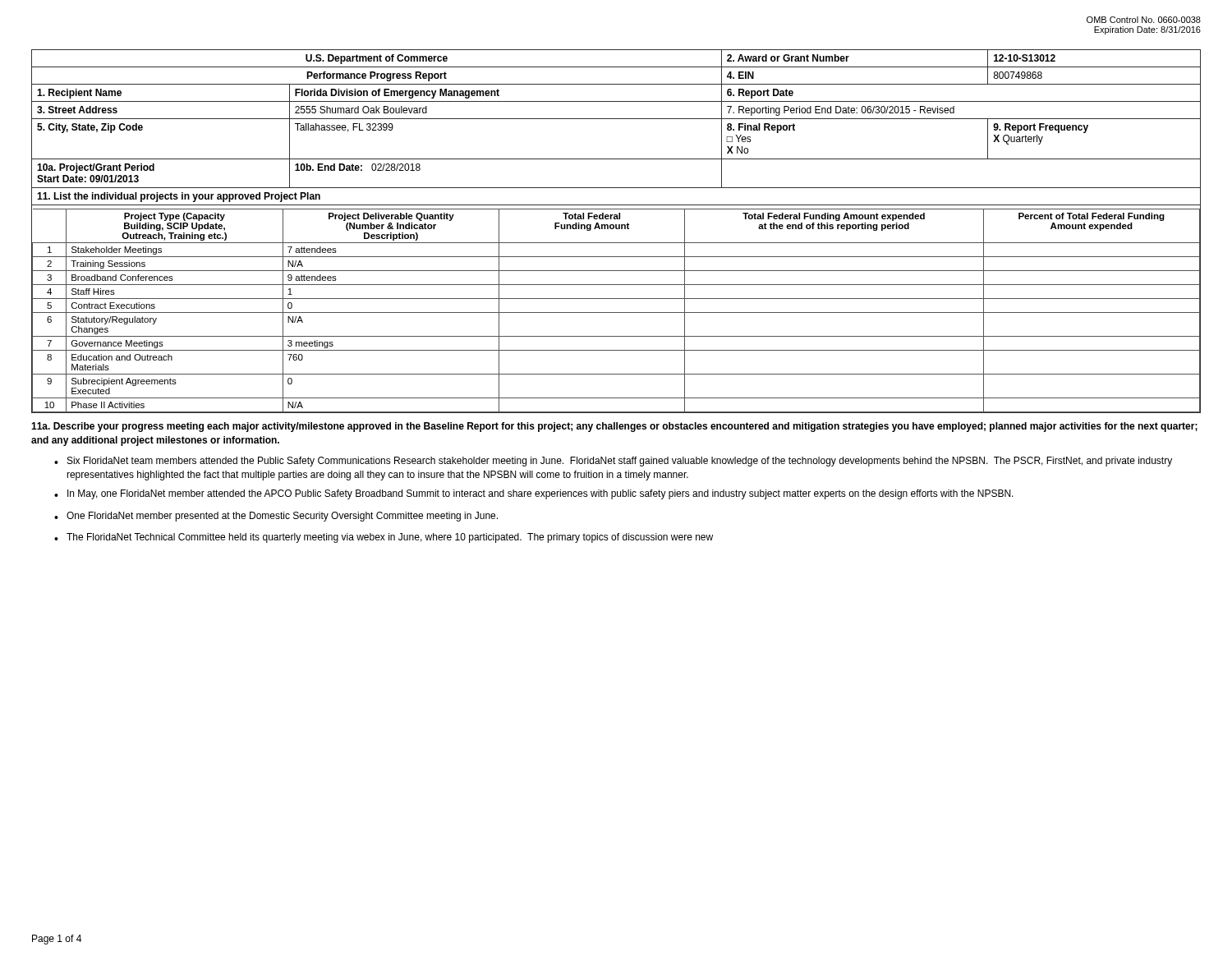Find the list item with the text "Six FloridaNet team"
Screen dimensions: 956x1232
(x=619, y=468)
